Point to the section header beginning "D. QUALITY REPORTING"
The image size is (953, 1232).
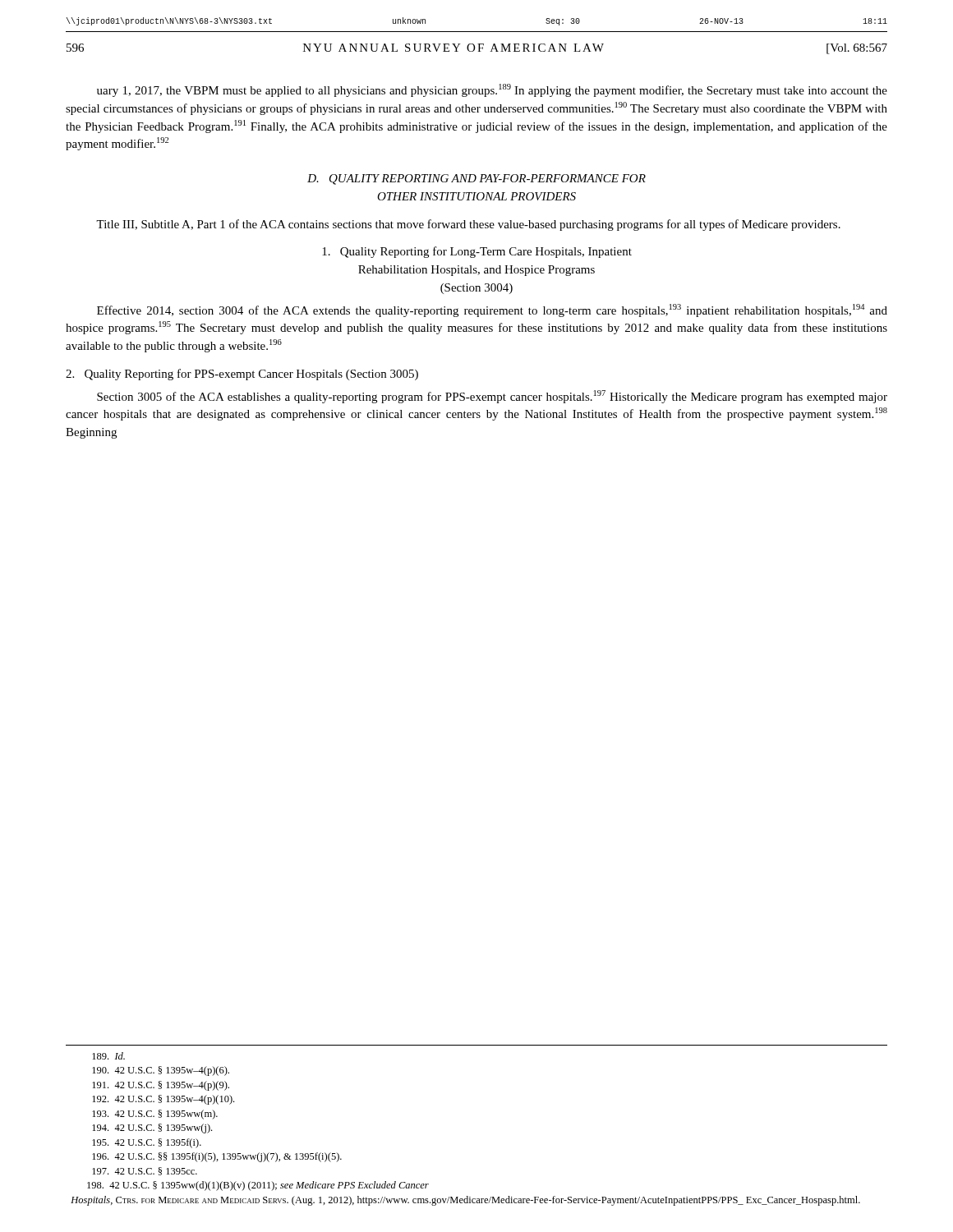pos(476,188)
